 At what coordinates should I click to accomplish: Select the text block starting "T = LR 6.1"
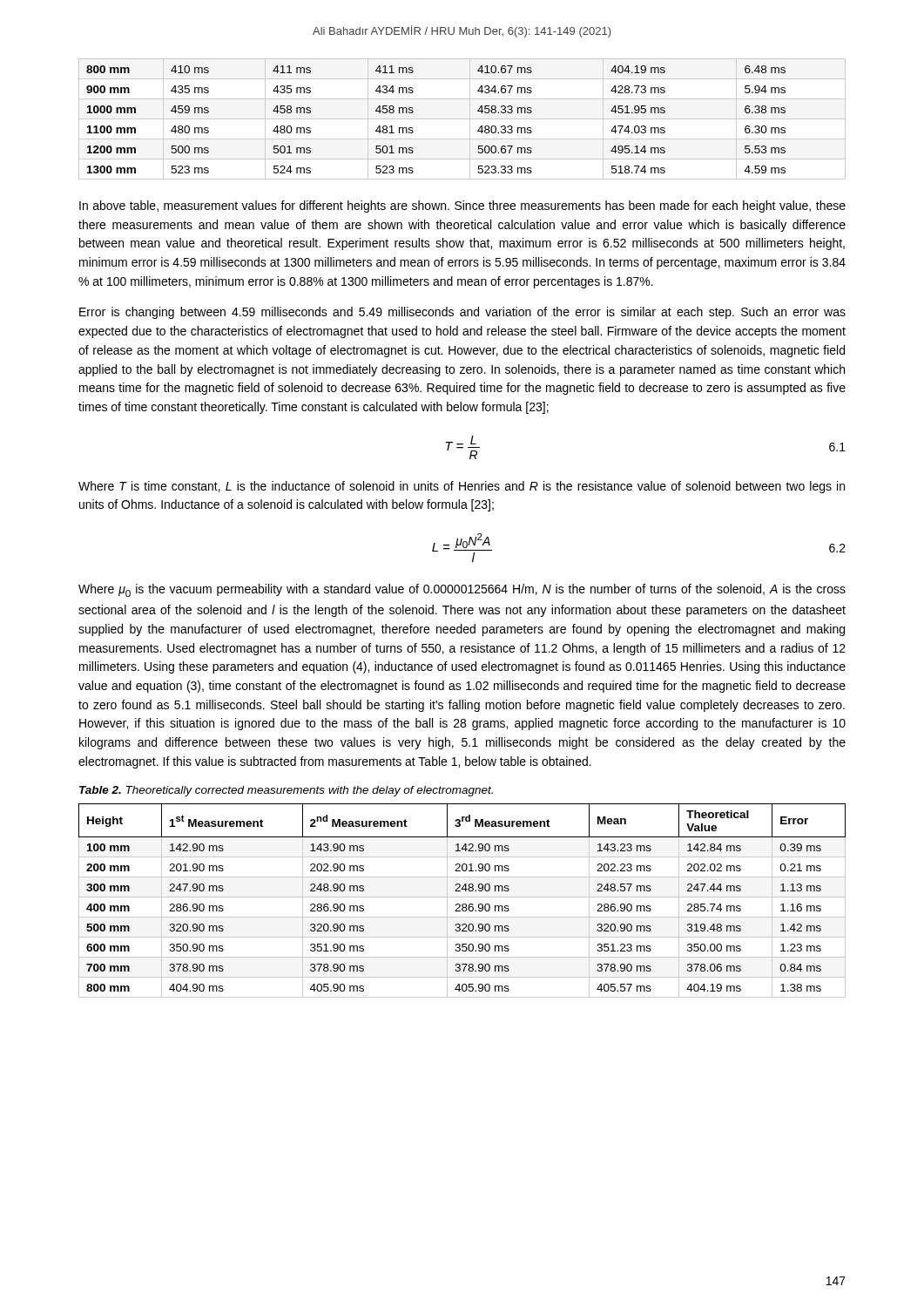pos(473,447)
